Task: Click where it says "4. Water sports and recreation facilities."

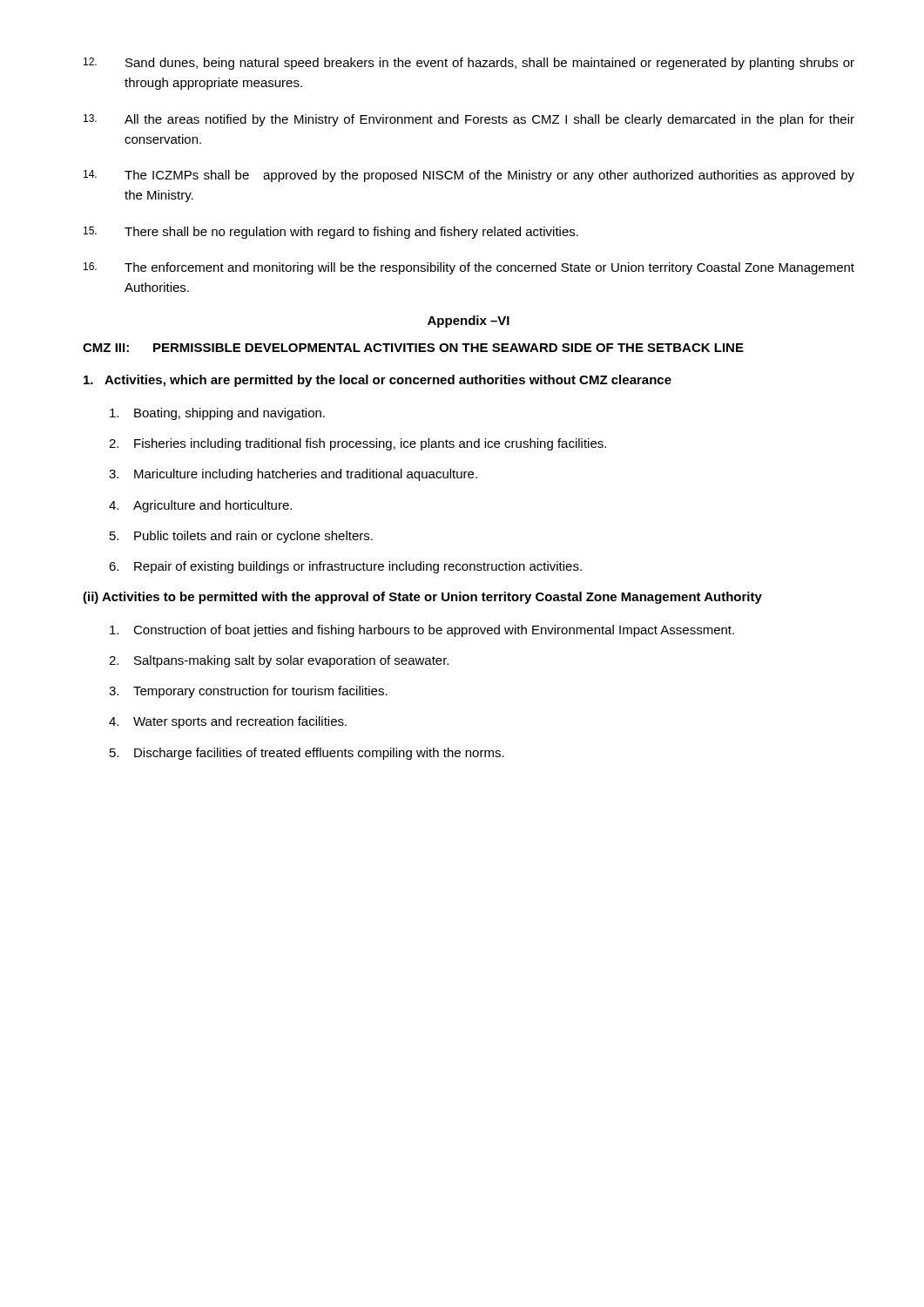Action: pyautogui.click(x=228, y=722)
